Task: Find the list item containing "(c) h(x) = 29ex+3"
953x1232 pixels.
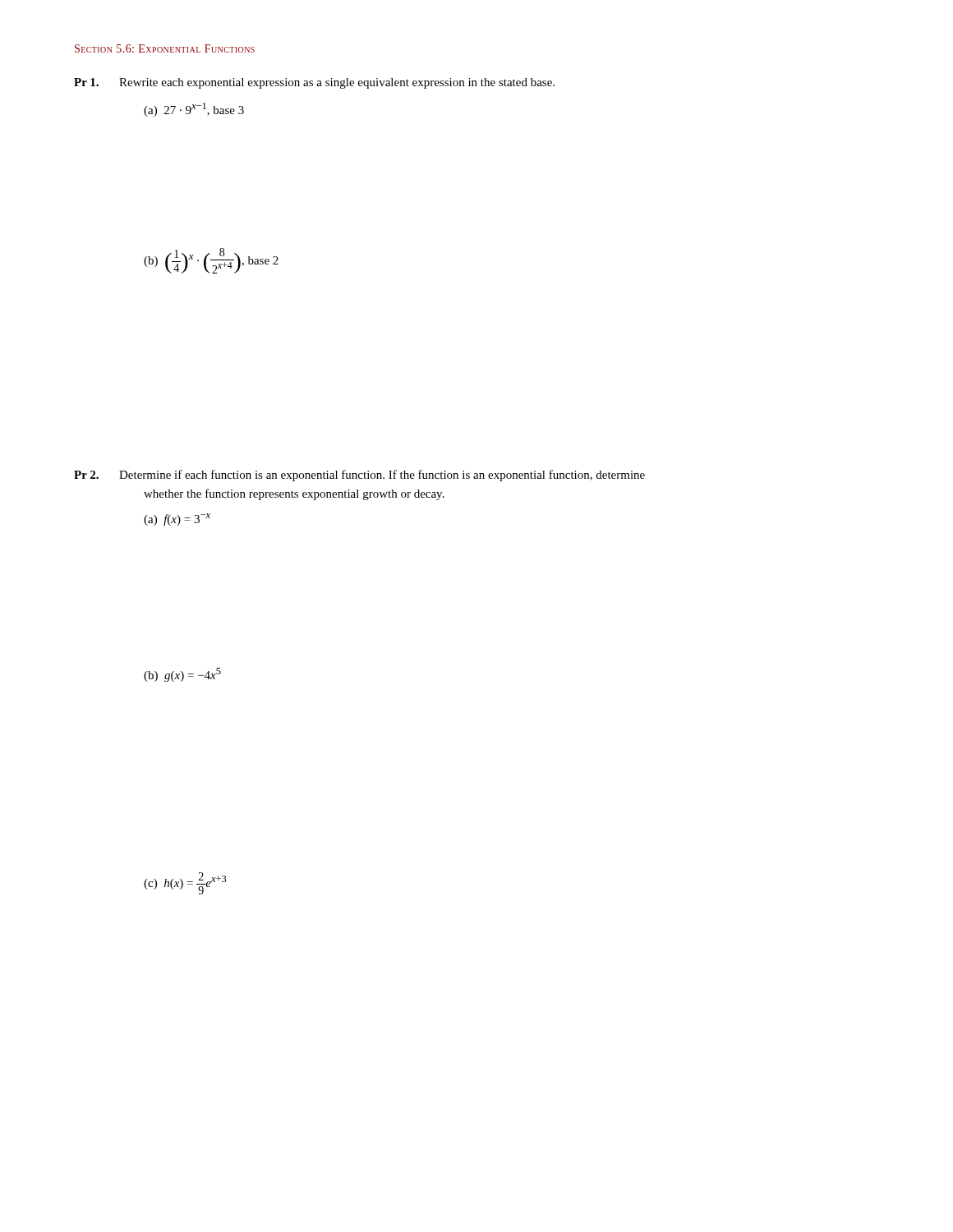Action: coord(185,884)
